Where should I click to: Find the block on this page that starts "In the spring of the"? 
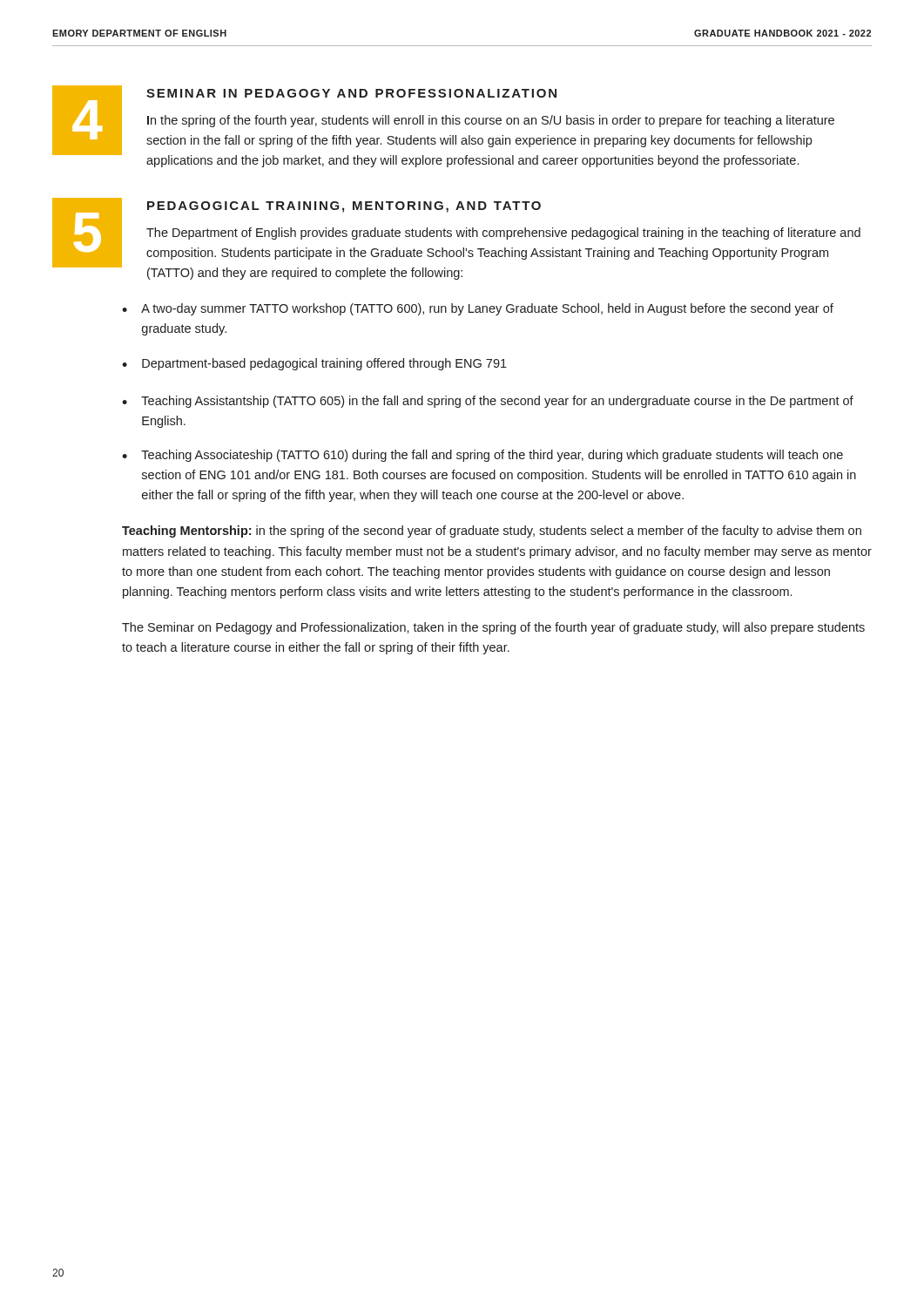pos(491,140)
